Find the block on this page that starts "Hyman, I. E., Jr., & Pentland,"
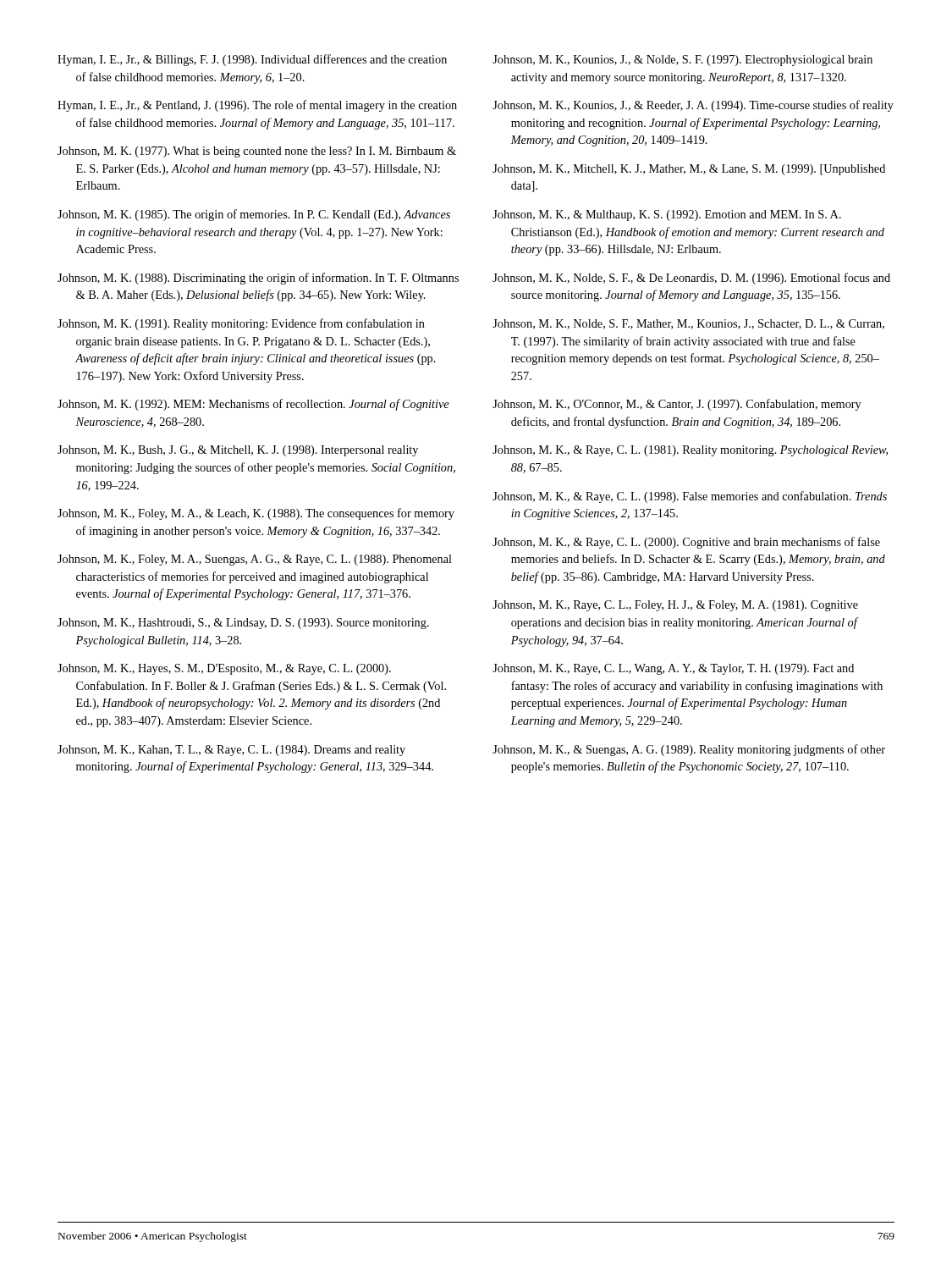Image resolution: width=952 pixels, height=1270 pixels. click(x=257, y=114)
